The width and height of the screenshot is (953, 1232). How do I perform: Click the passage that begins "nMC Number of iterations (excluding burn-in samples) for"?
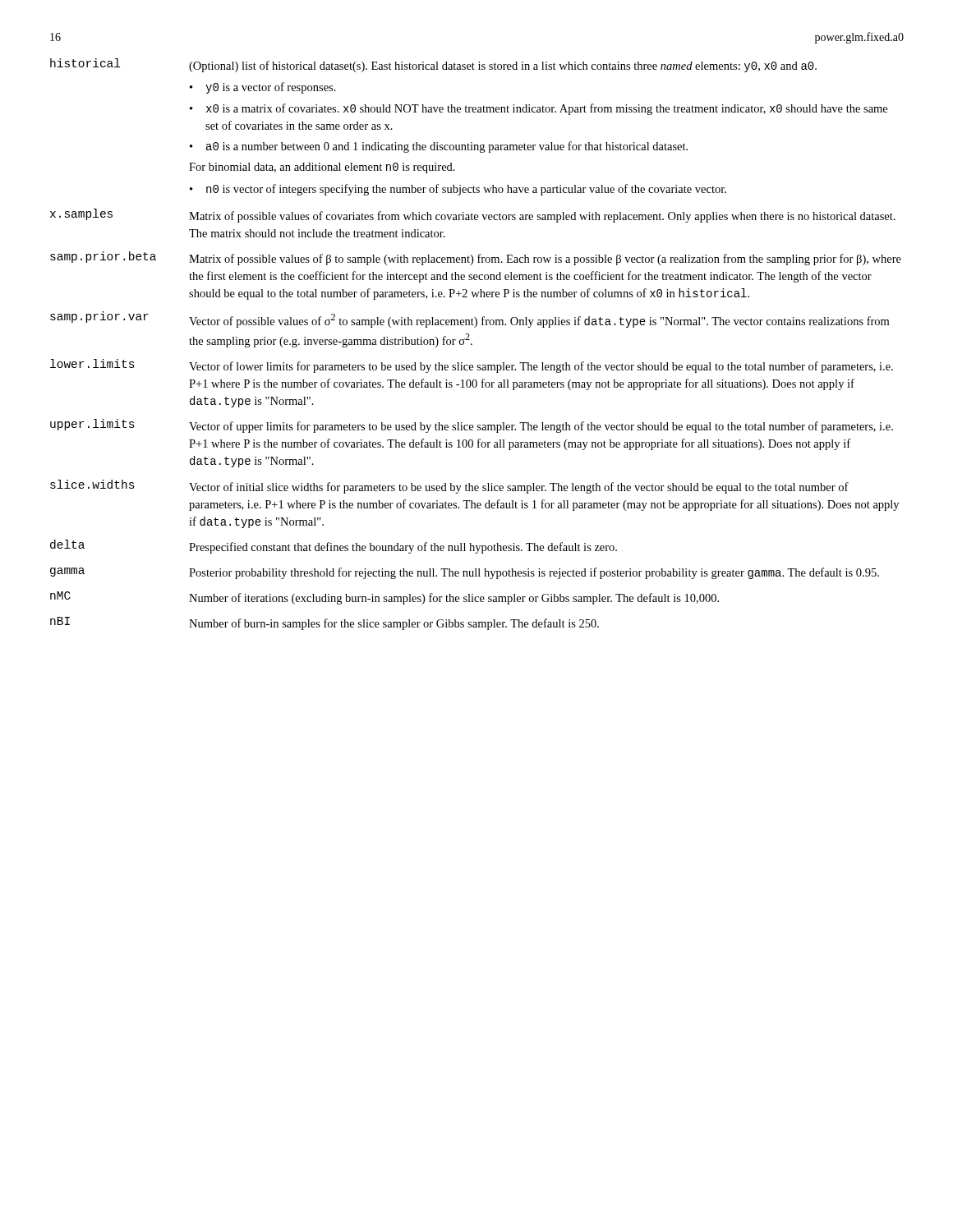[476, 599]
